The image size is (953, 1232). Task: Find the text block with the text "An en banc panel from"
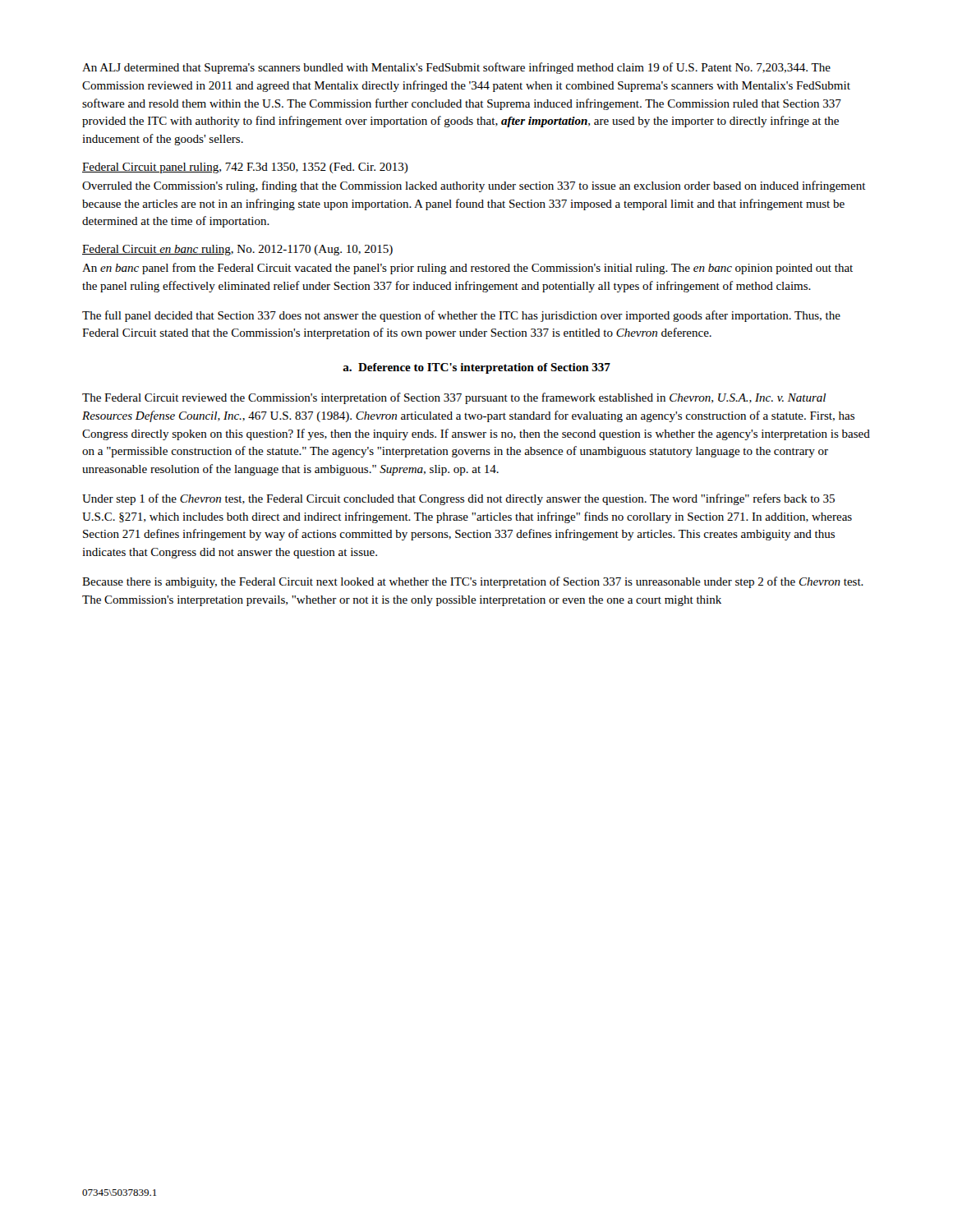click(476, 277)
